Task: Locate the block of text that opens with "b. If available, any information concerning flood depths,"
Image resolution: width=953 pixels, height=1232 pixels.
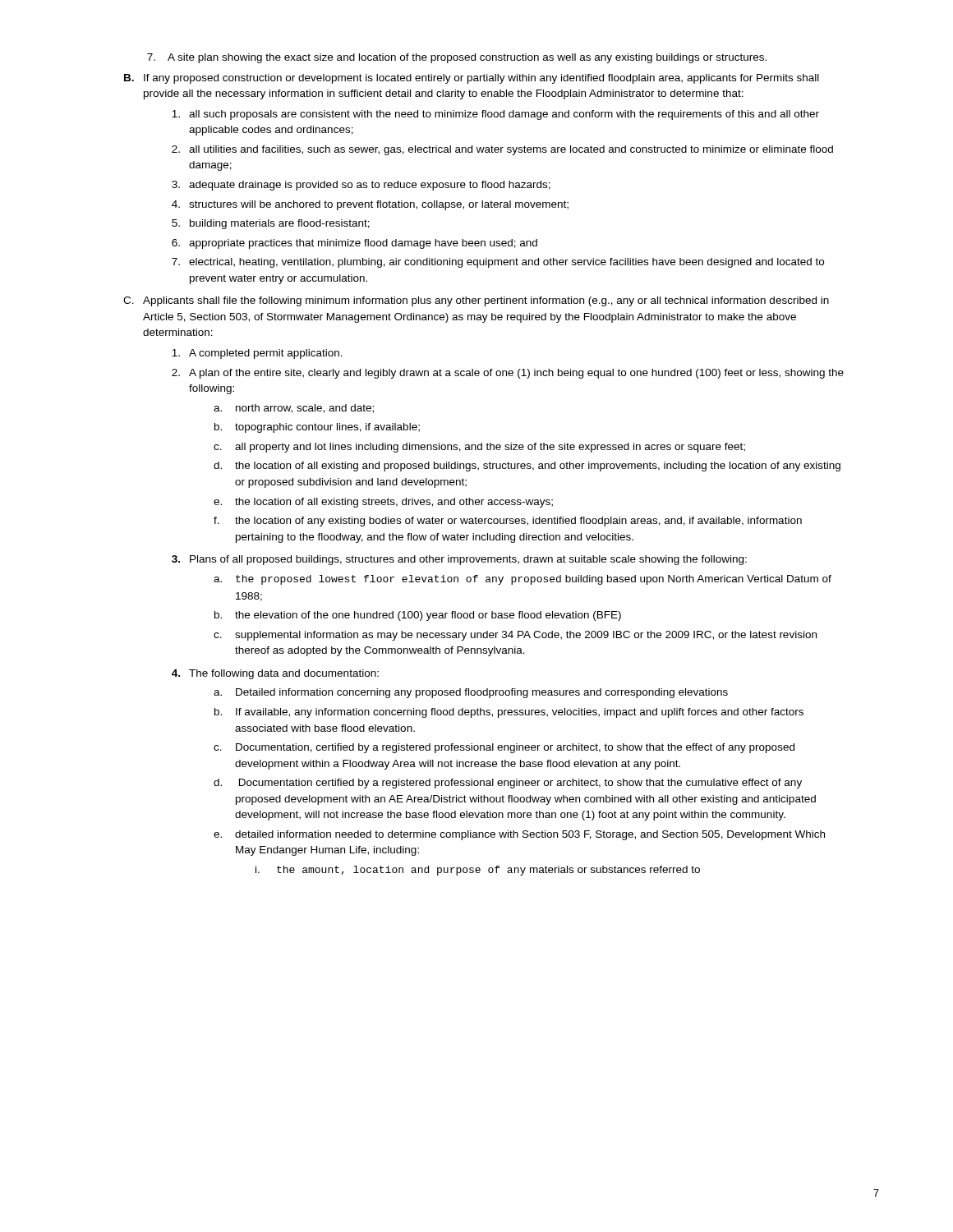Action: pyautogui.click(x=530, y=720)
